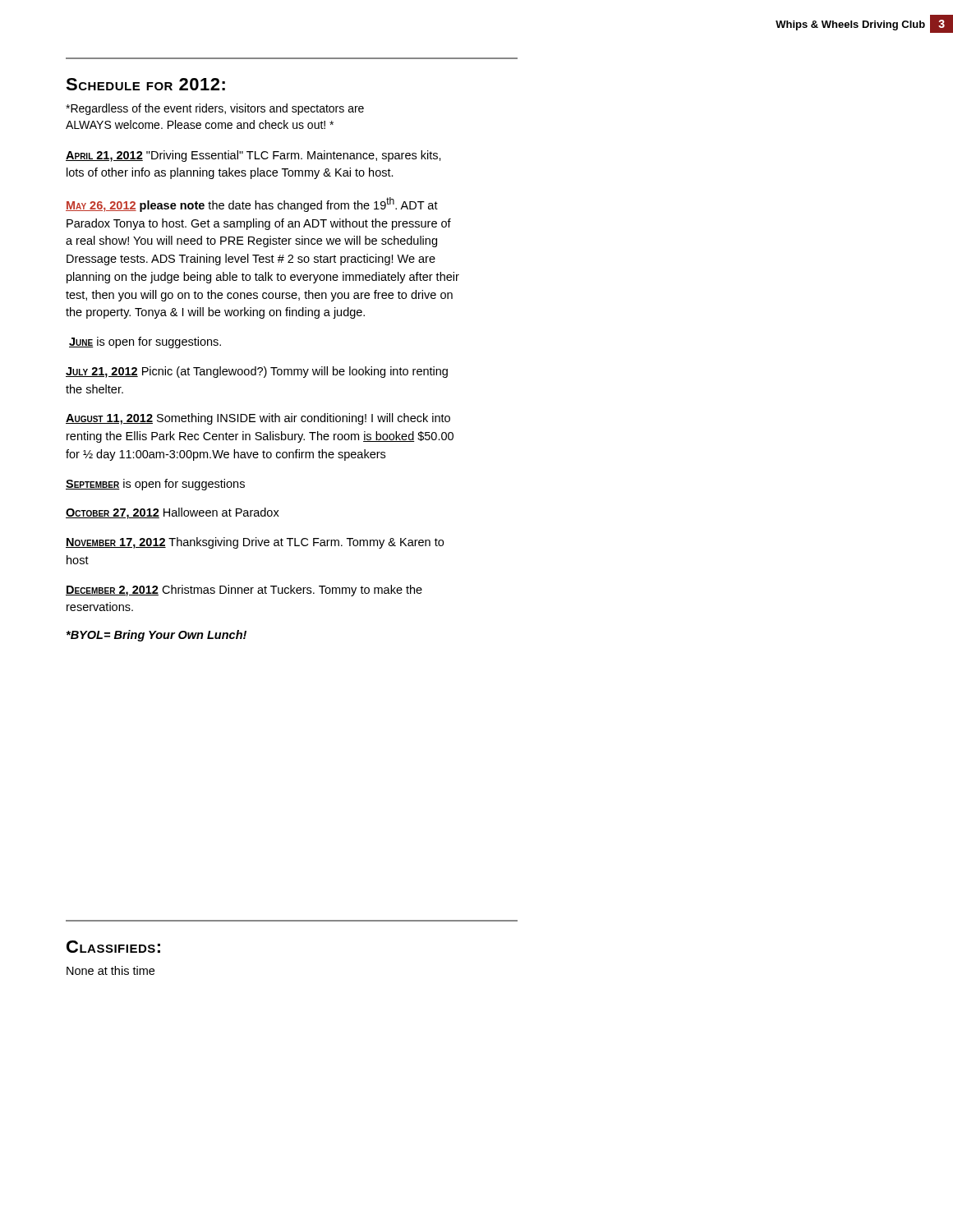
Task: Find "None at this time" on this page
Action: pos(110,971)
